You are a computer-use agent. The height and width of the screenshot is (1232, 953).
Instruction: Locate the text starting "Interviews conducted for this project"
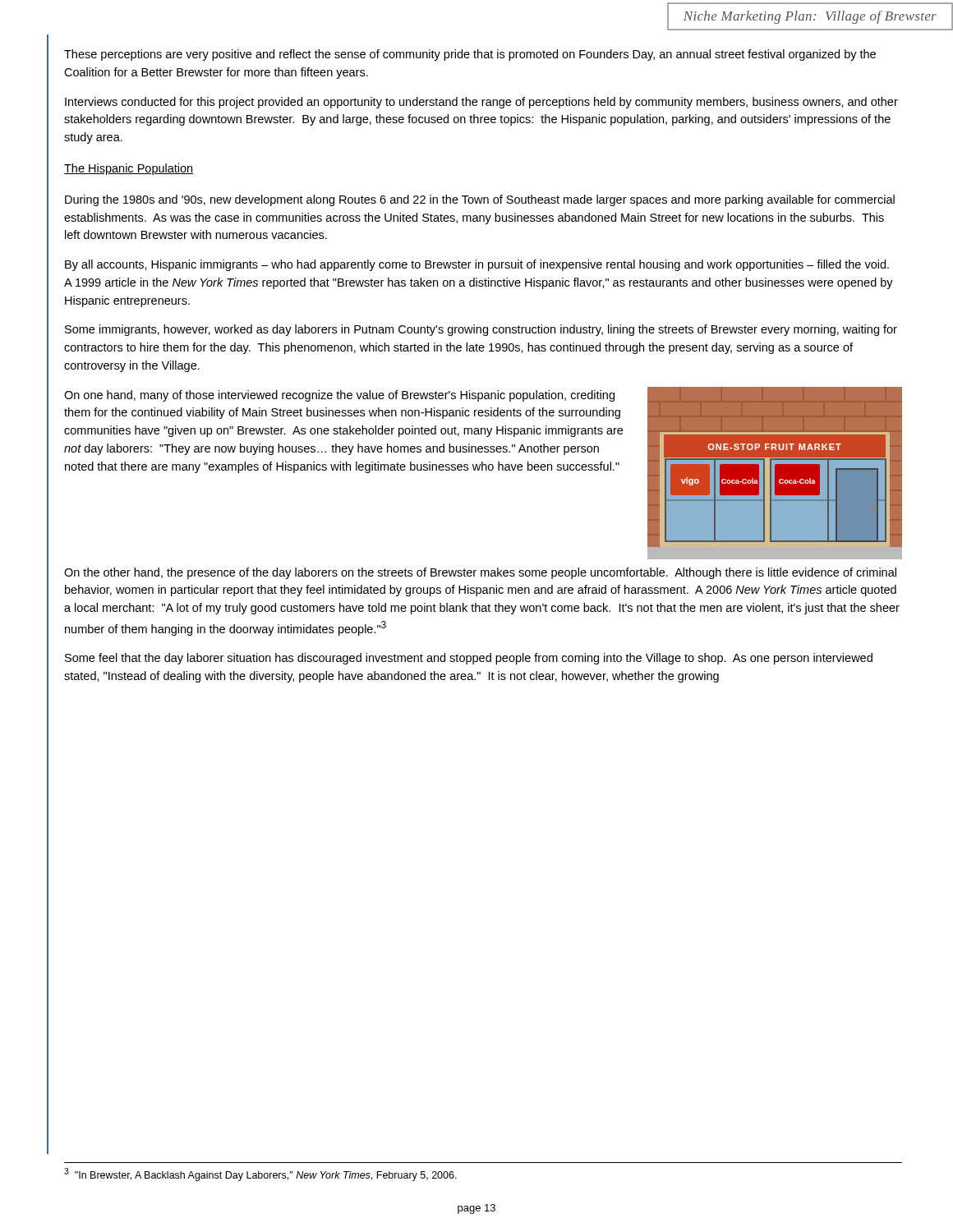pyautogui.click(x=481, y=119)
